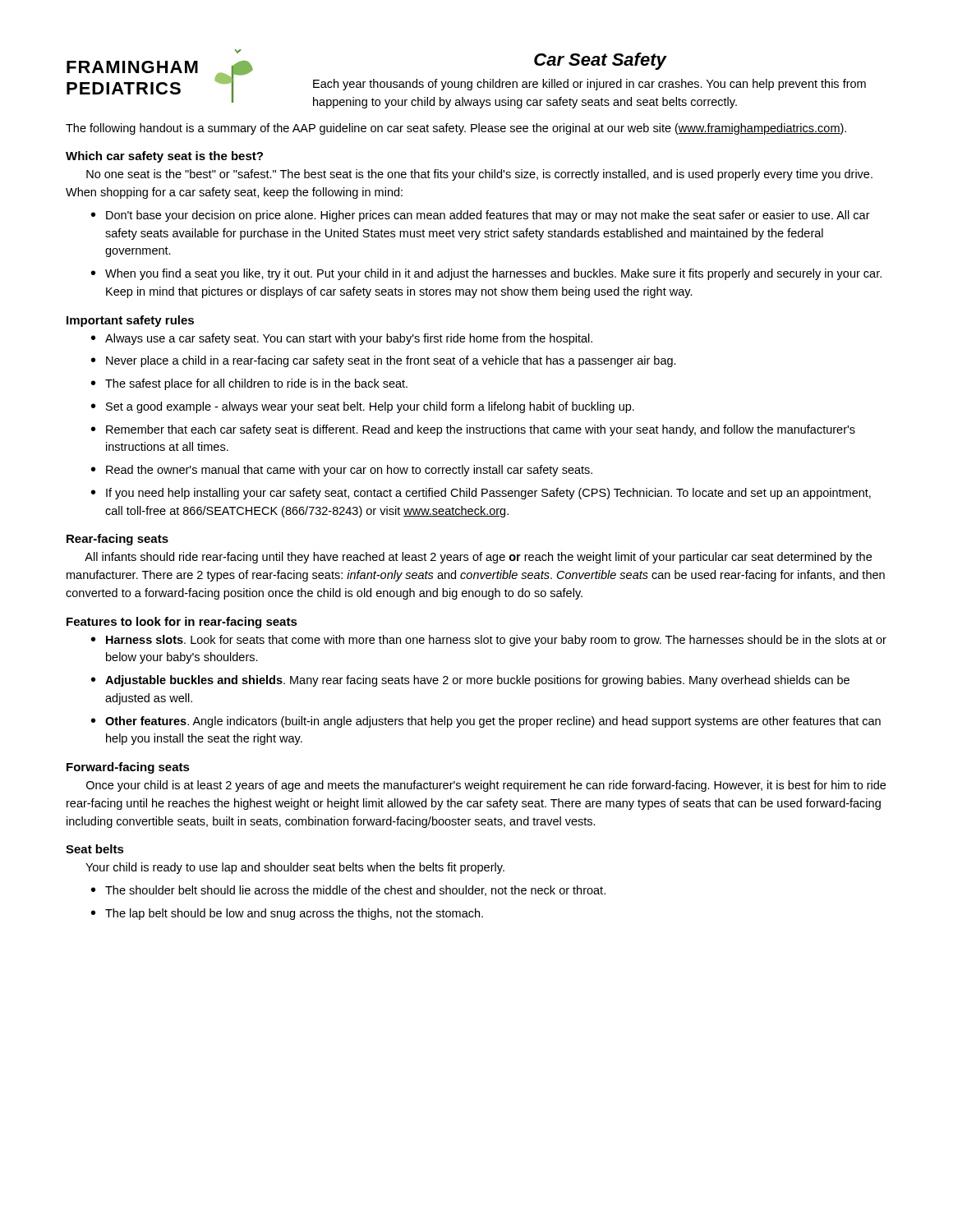Image resolution: width=953 pixels, height=1232 pixels.
Task: Find the list item containing "• Never place a child"
Action: [x=489, y=362]
